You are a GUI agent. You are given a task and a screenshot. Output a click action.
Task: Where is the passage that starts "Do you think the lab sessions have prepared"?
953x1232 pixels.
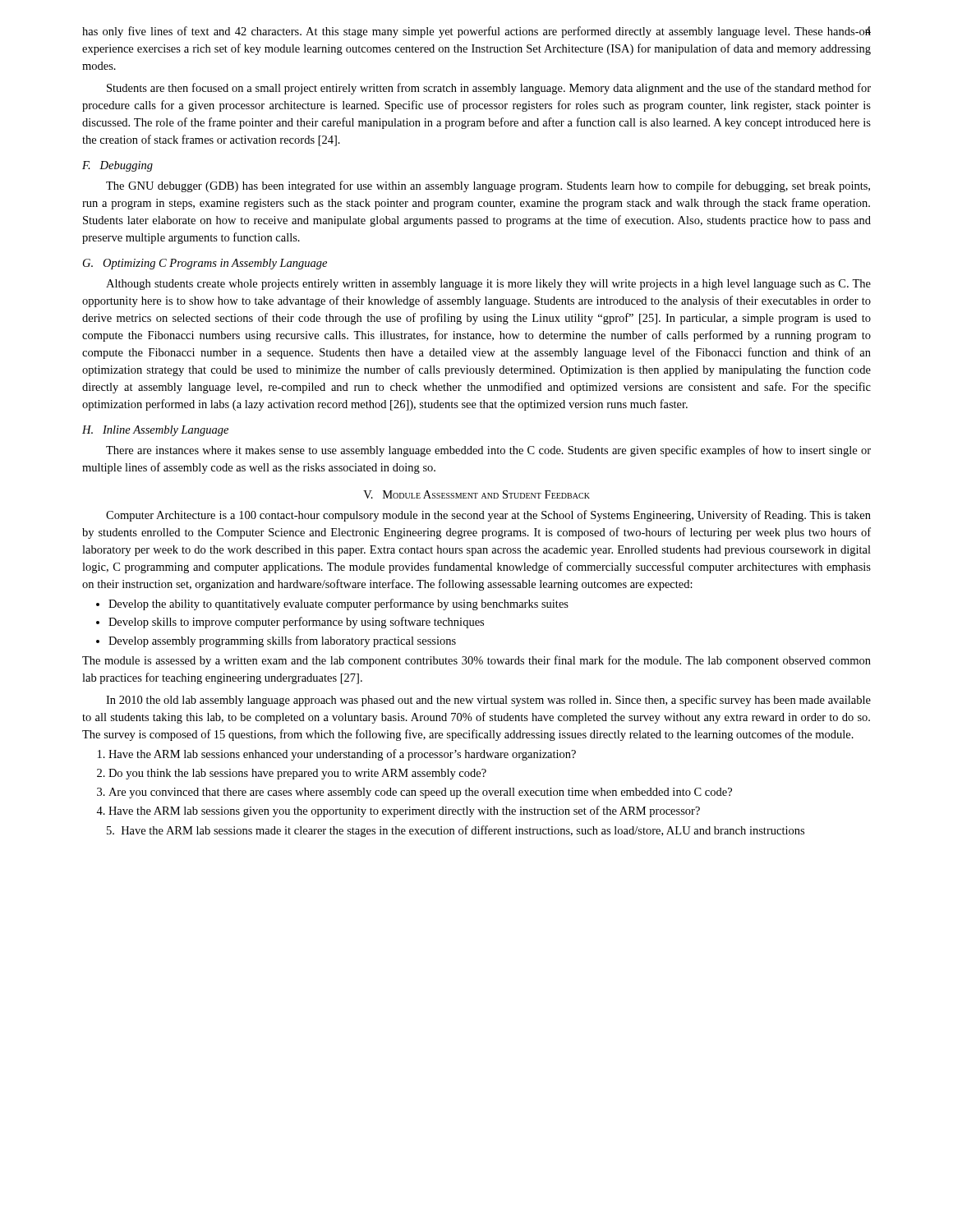[297, 773]
